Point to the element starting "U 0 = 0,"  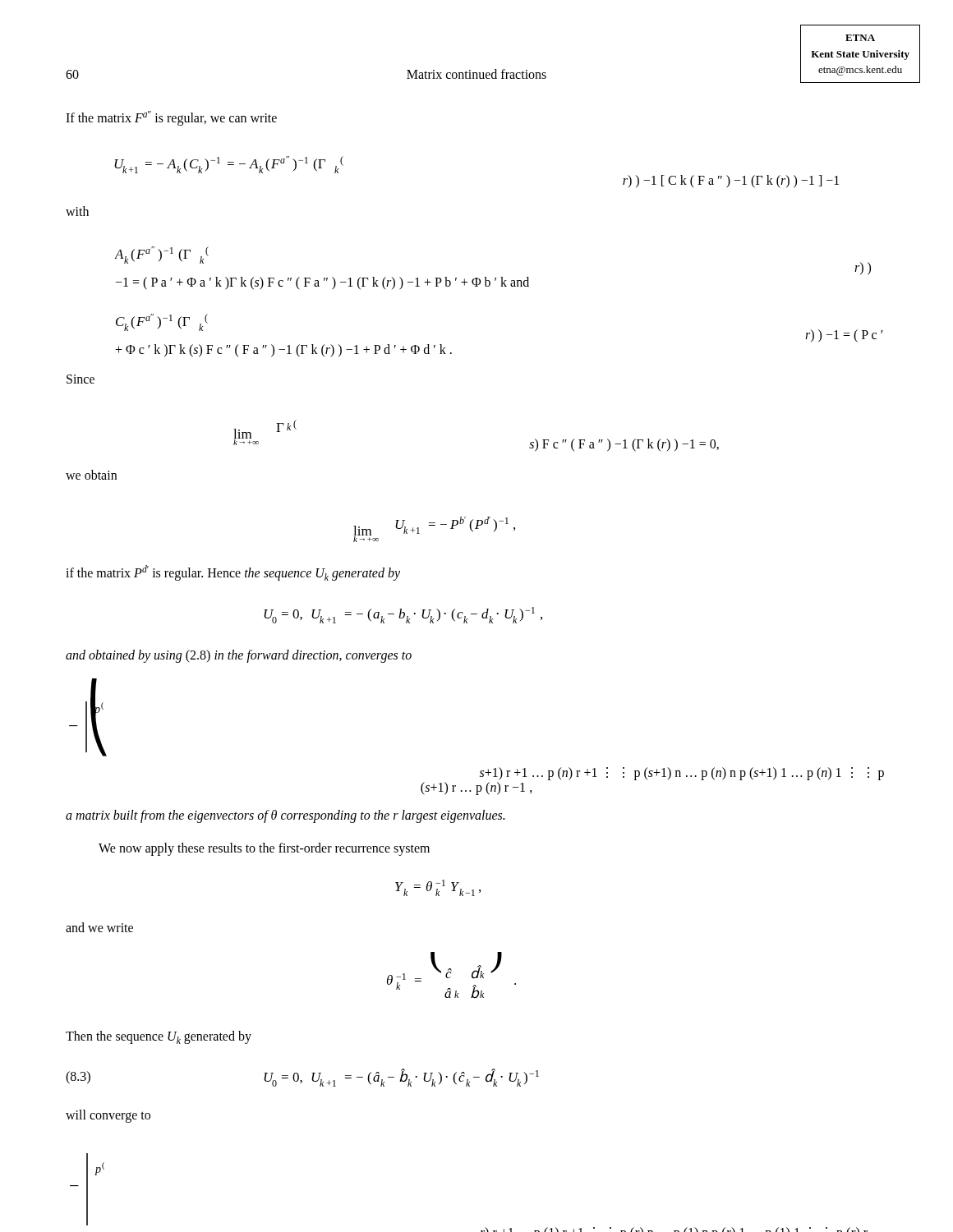(x=476, y=613)
